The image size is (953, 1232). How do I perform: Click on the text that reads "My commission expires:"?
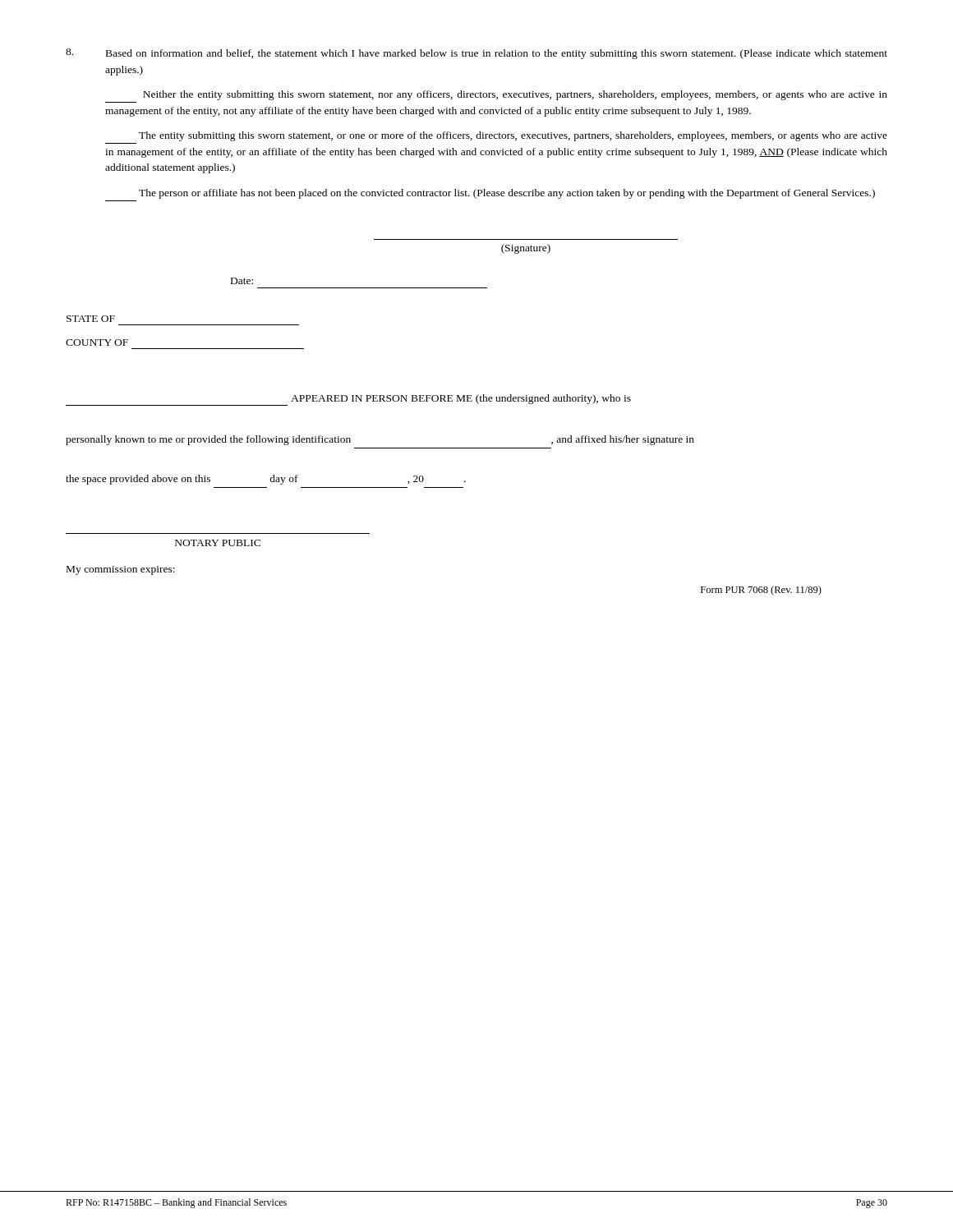121,569
